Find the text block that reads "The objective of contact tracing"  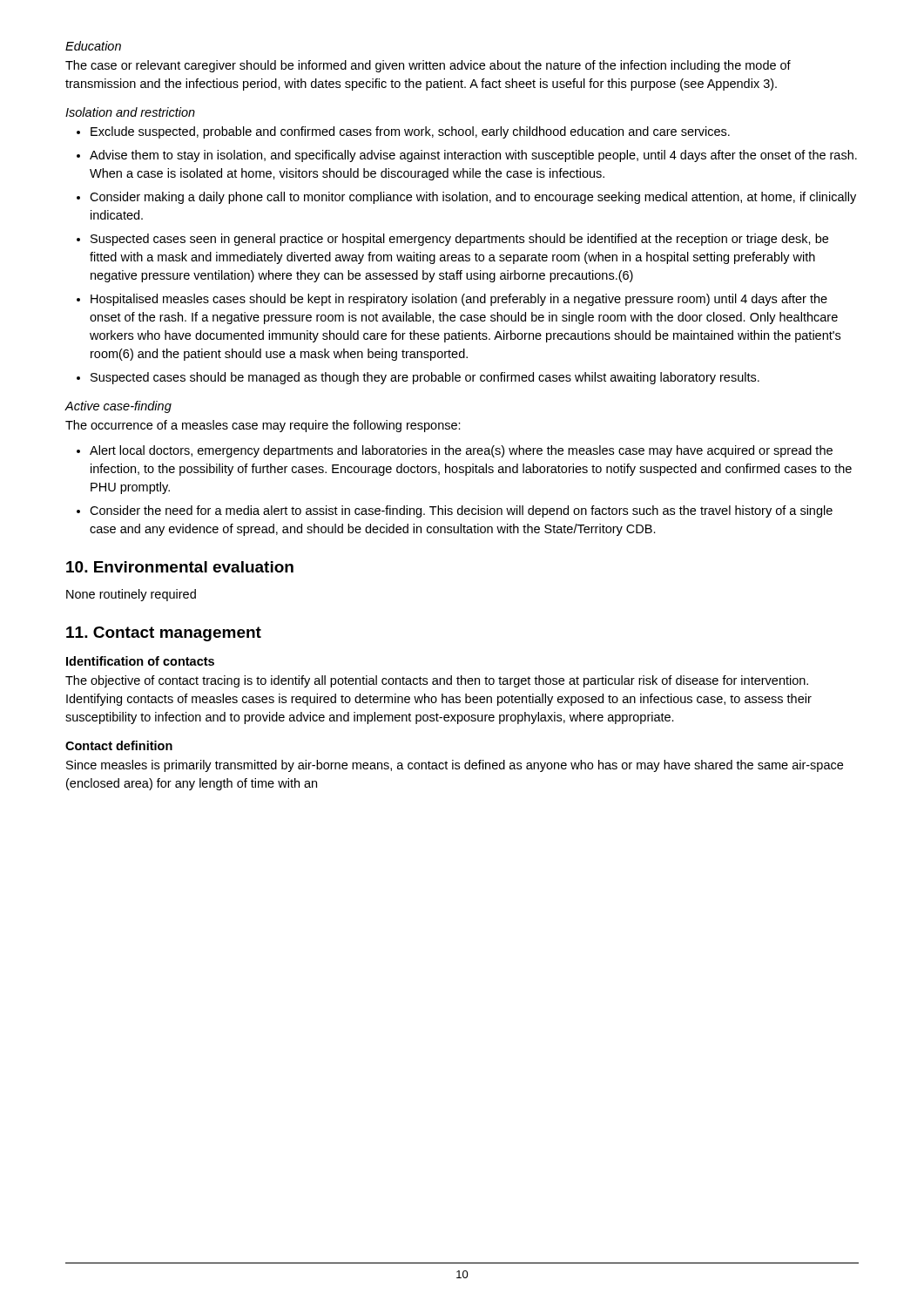click(x=462, y=700)
